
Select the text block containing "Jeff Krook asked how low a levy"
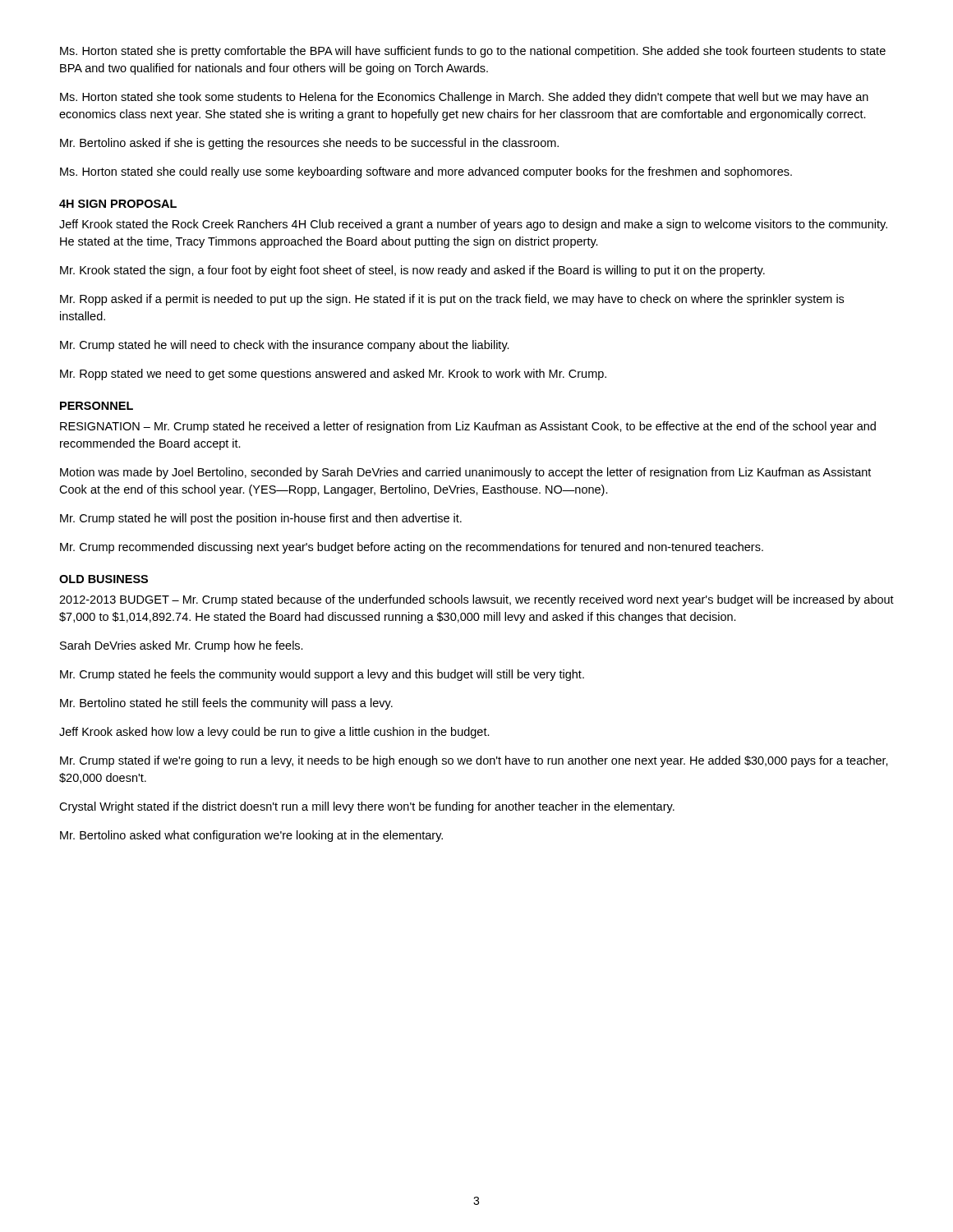(275, 732)
